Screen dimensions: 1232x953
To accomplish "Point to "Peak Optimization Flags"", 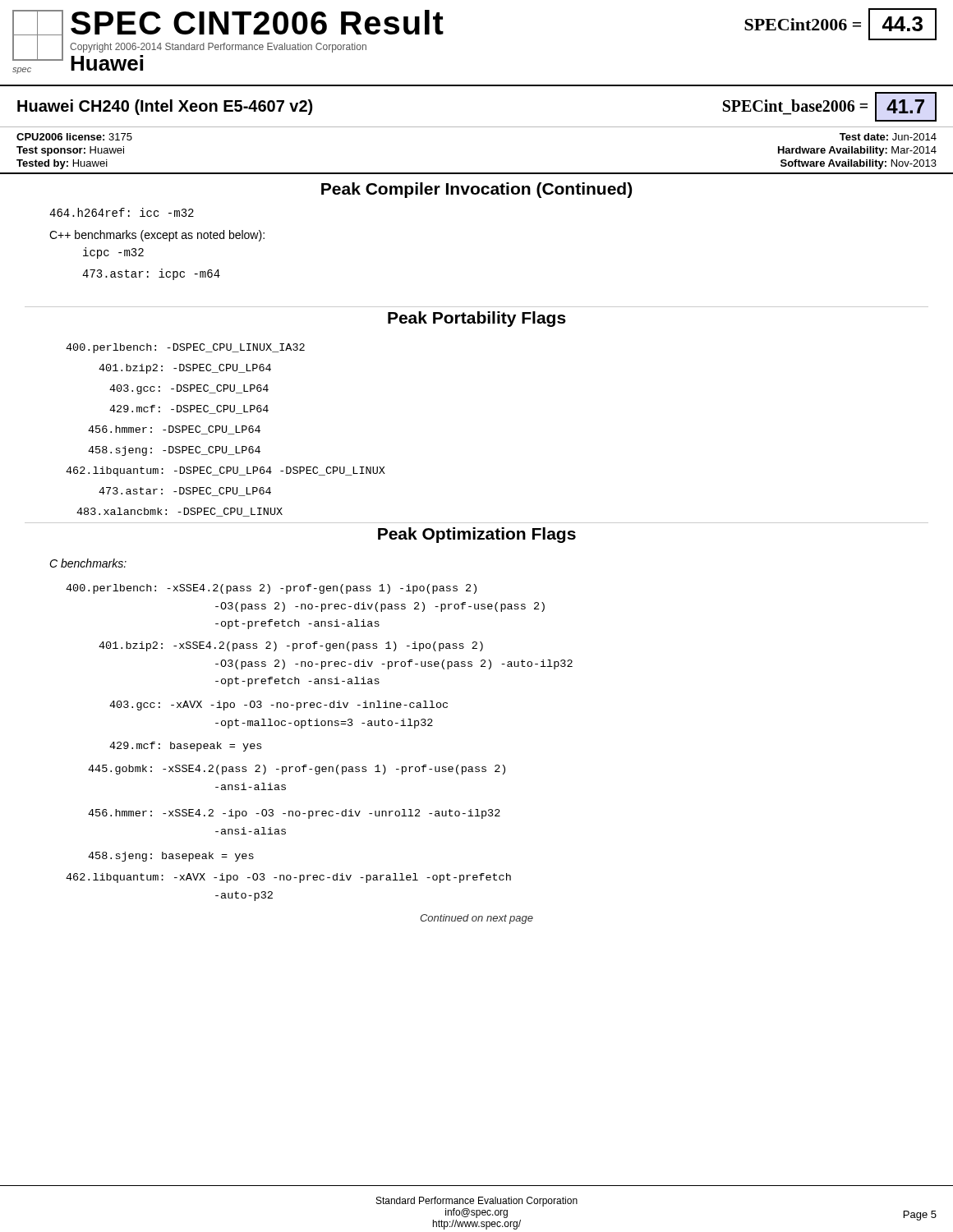I will tap(476, 533).
